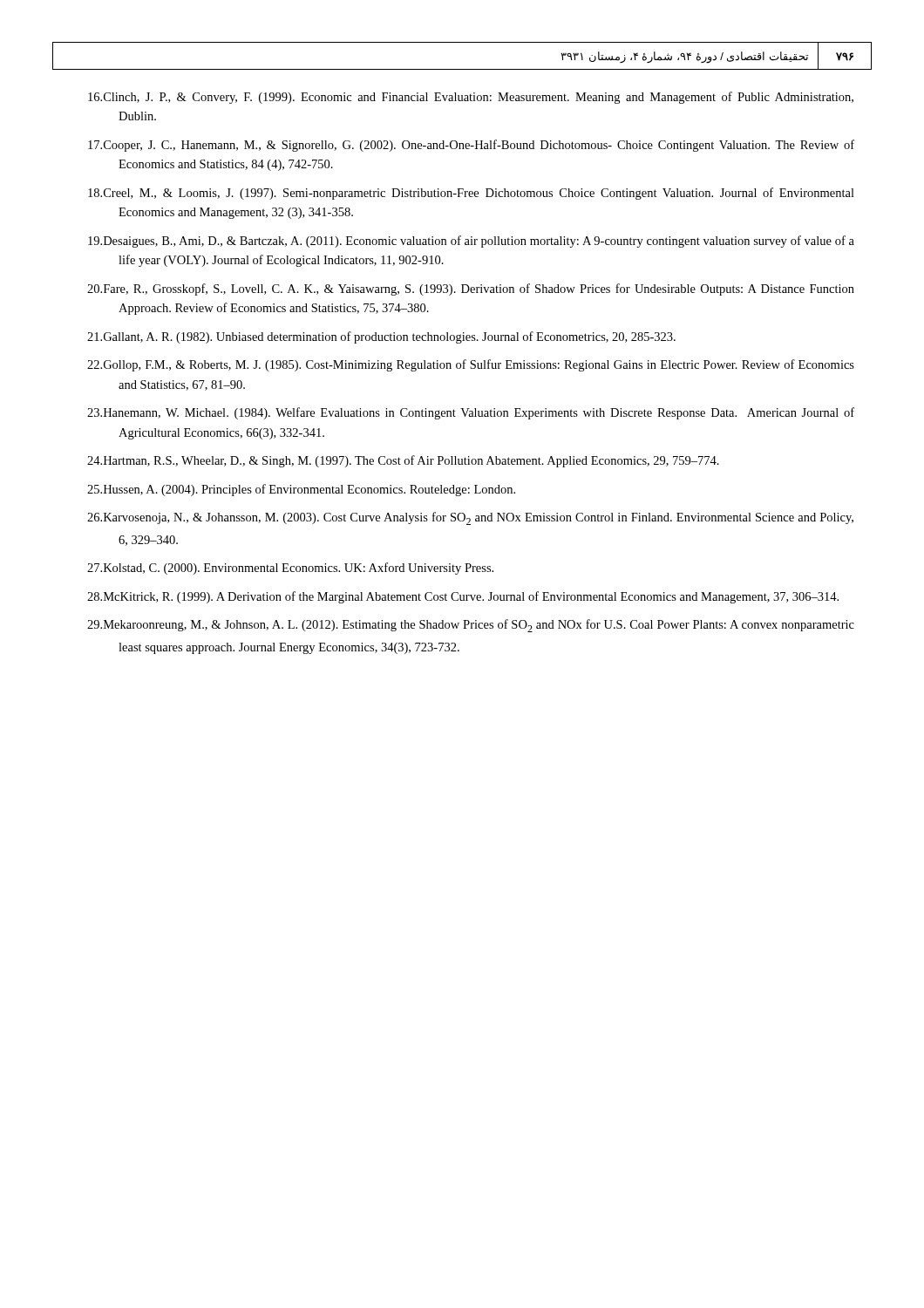924x1308 pixels.
Task: Select the passage starting "19.Desaigues, B., Ami, D., & Bartczak, A."
Action: (x=471, y=250)
